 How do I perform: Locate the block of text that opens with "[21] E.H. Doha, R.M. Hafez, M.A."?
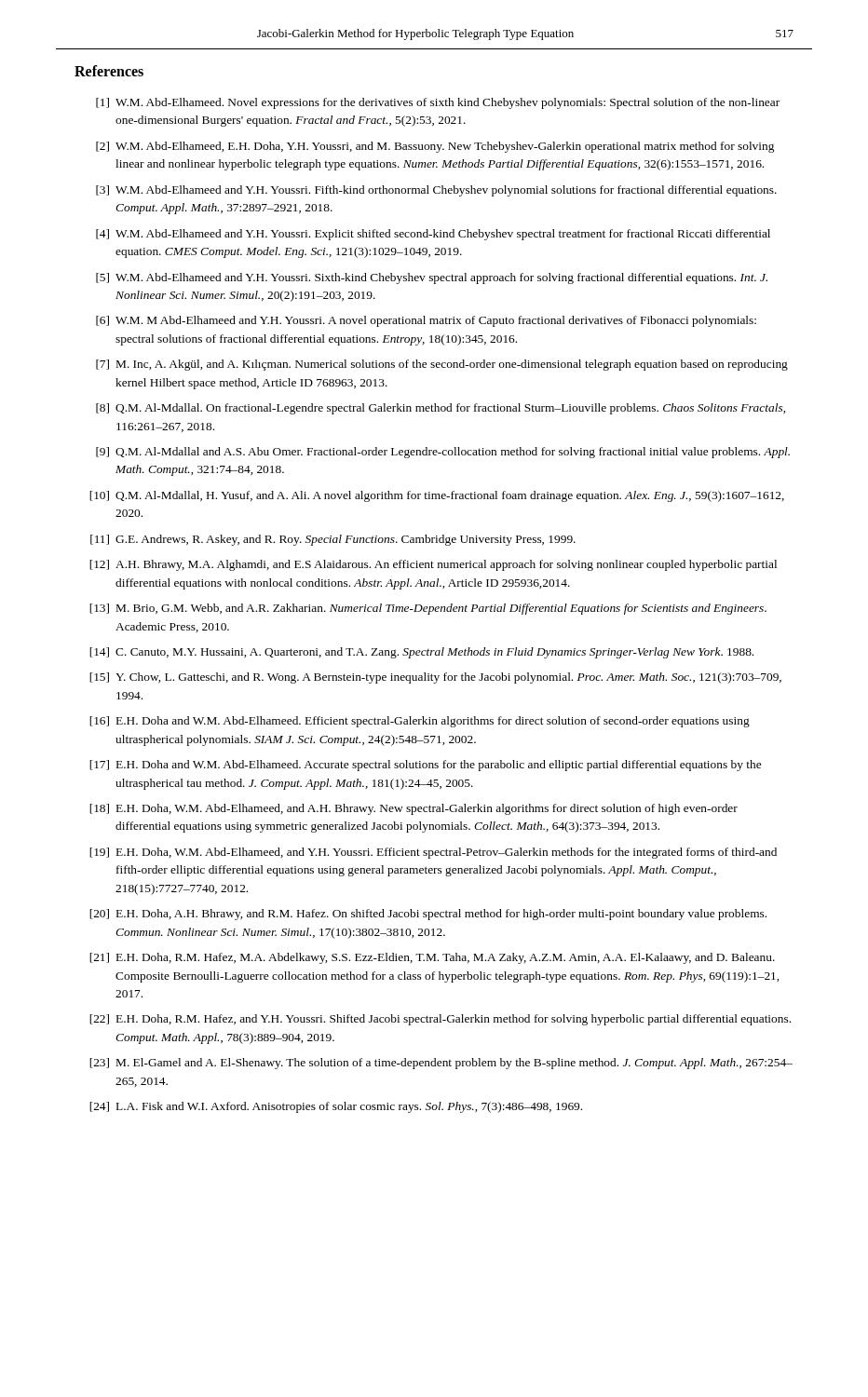pyautogui.click(x=434, y=975)
